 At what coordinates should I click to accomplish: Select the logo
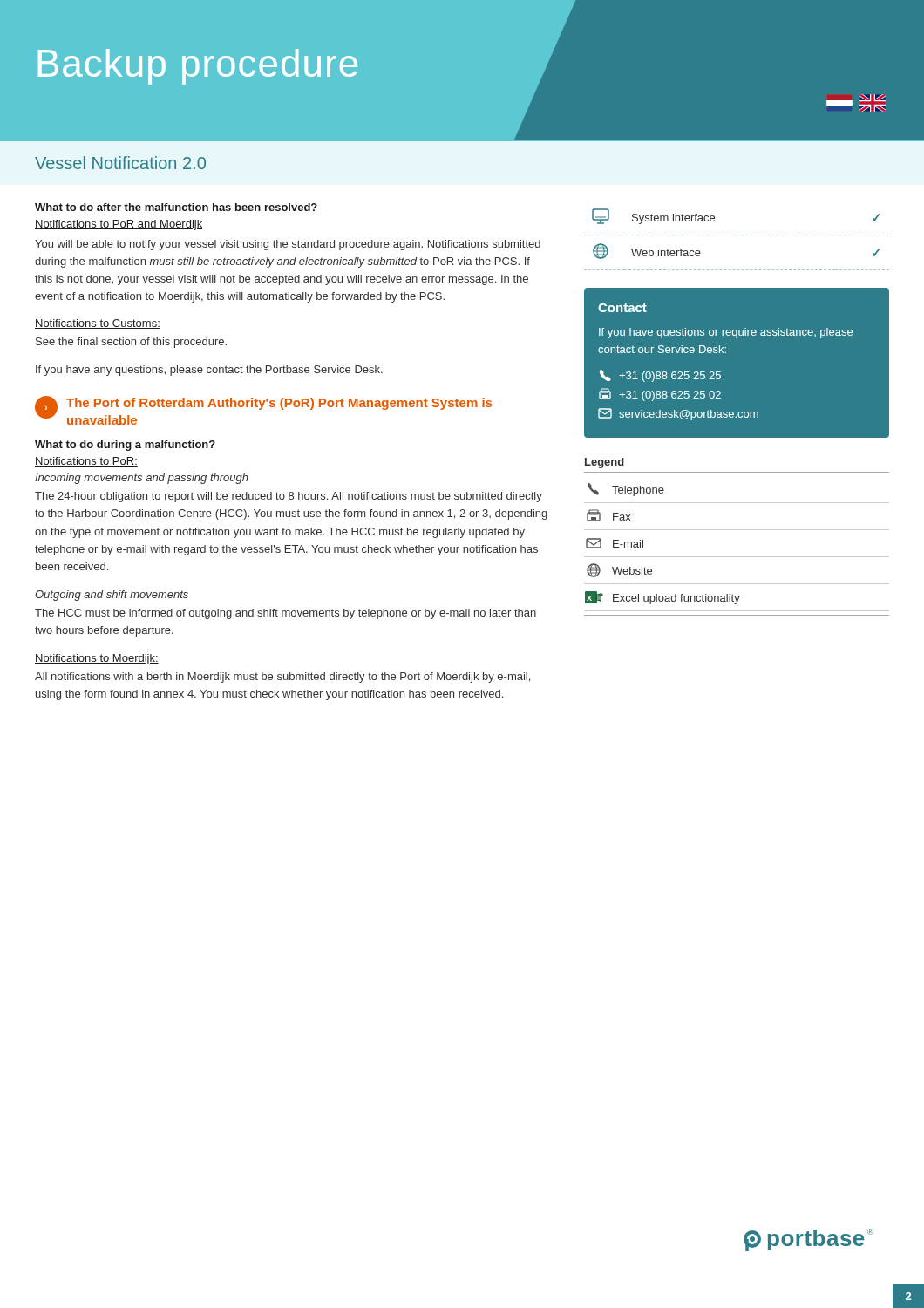point(806,1243)
